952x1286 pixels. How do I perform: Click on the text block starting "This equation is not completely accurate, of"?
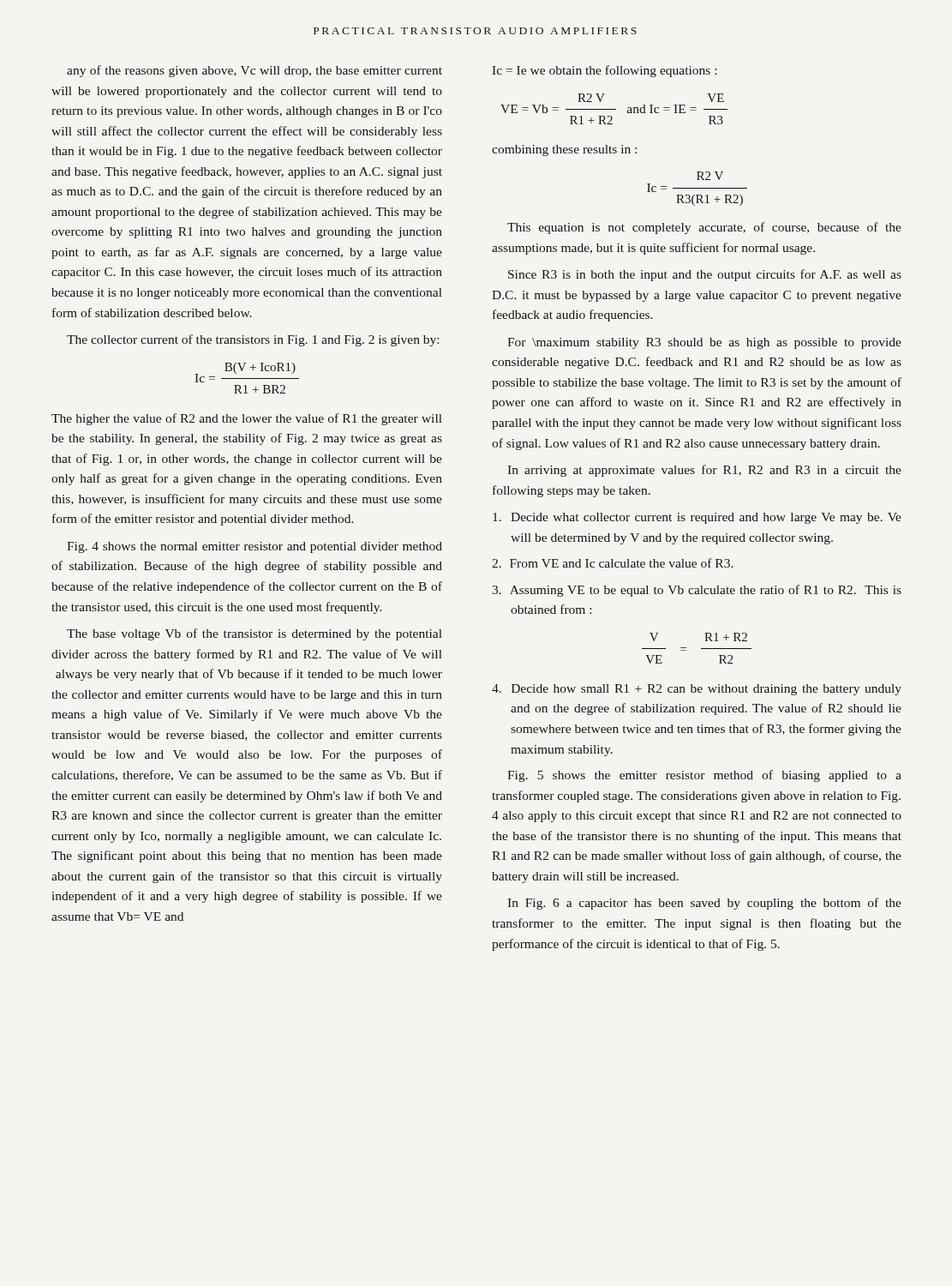tap(697, 237)
